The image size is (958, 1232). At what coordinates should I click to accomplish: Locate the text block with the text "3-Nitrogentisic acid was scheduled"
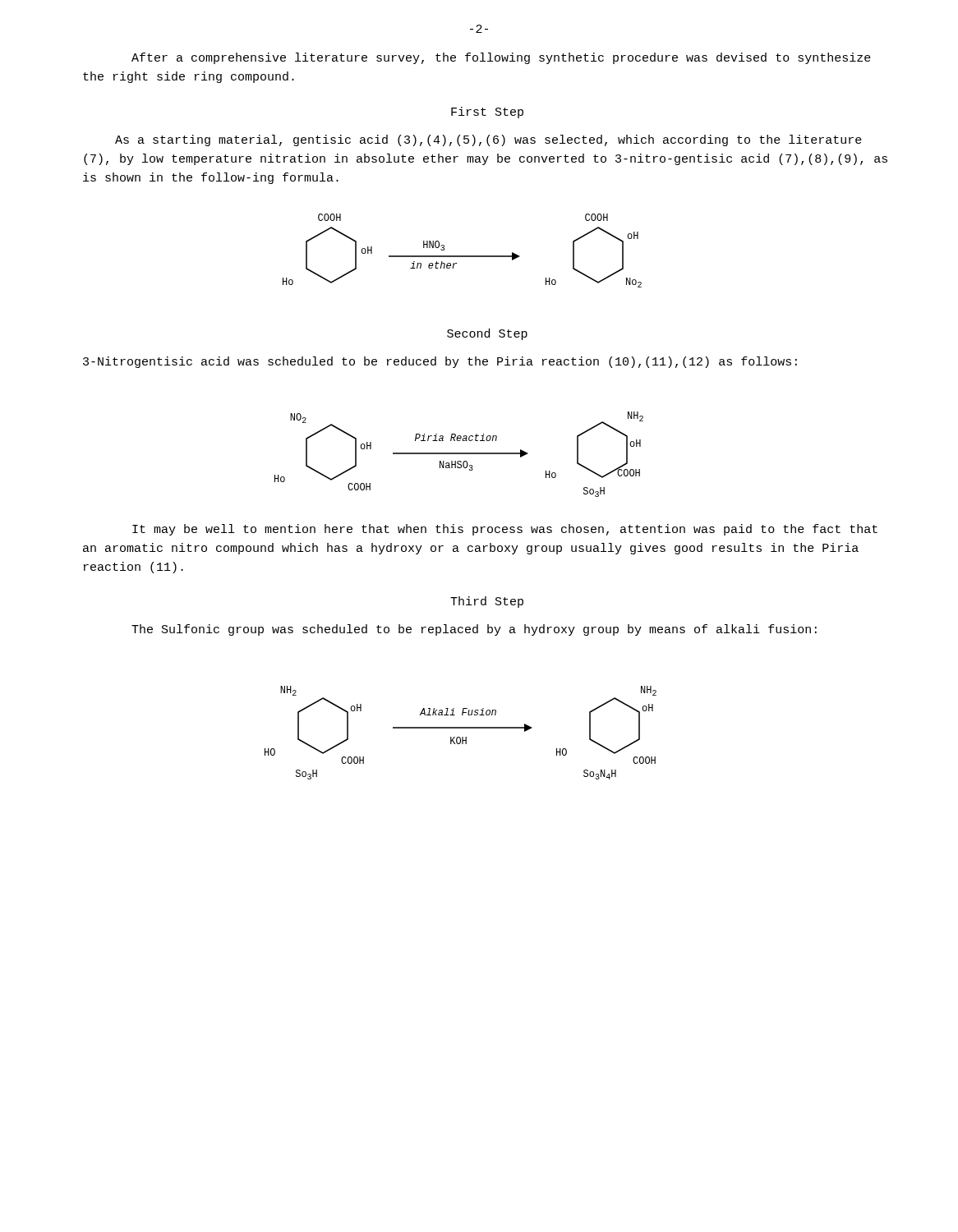click(487, 363)
